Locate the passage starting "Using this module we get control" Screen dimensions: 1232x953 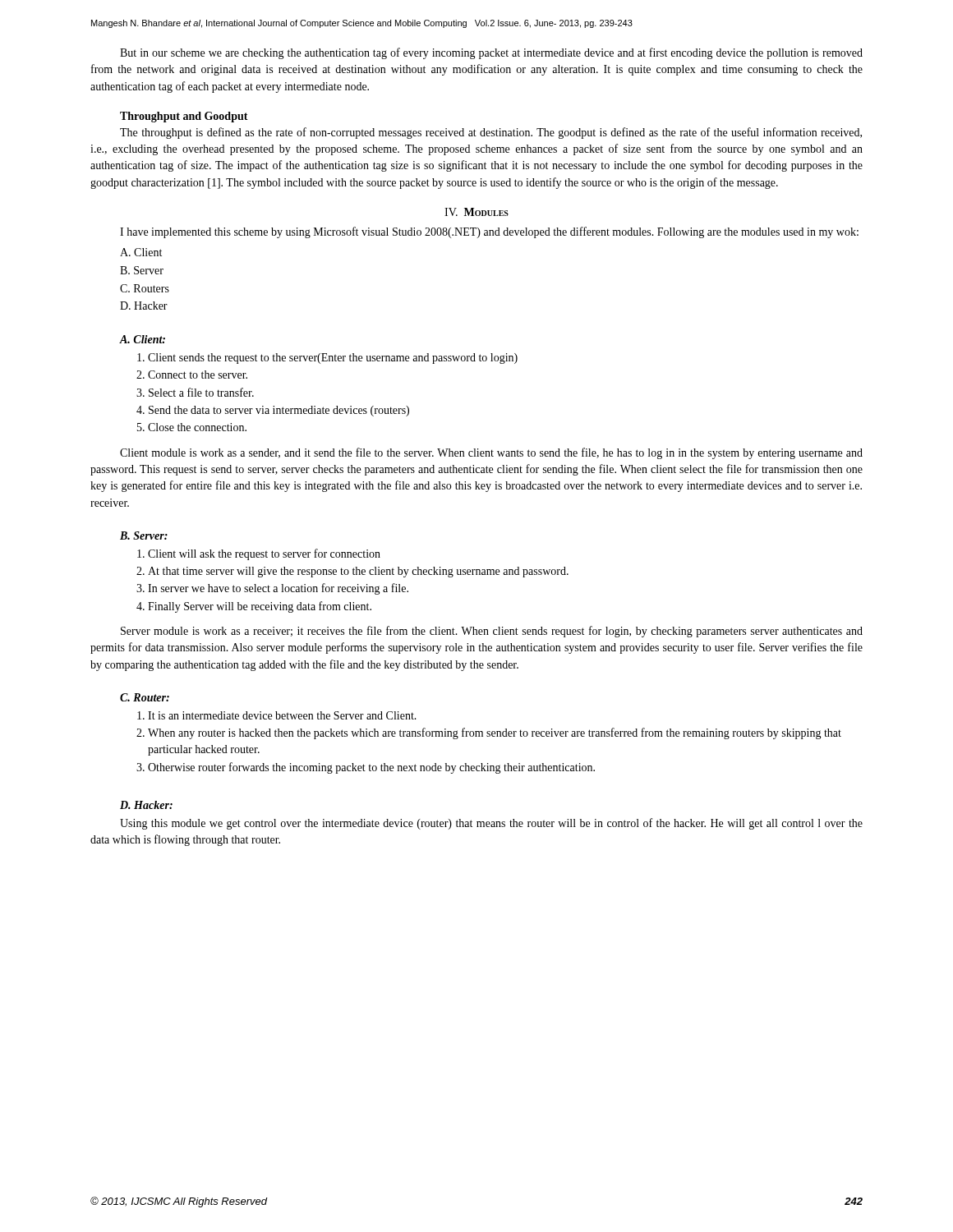pos(476,832)
